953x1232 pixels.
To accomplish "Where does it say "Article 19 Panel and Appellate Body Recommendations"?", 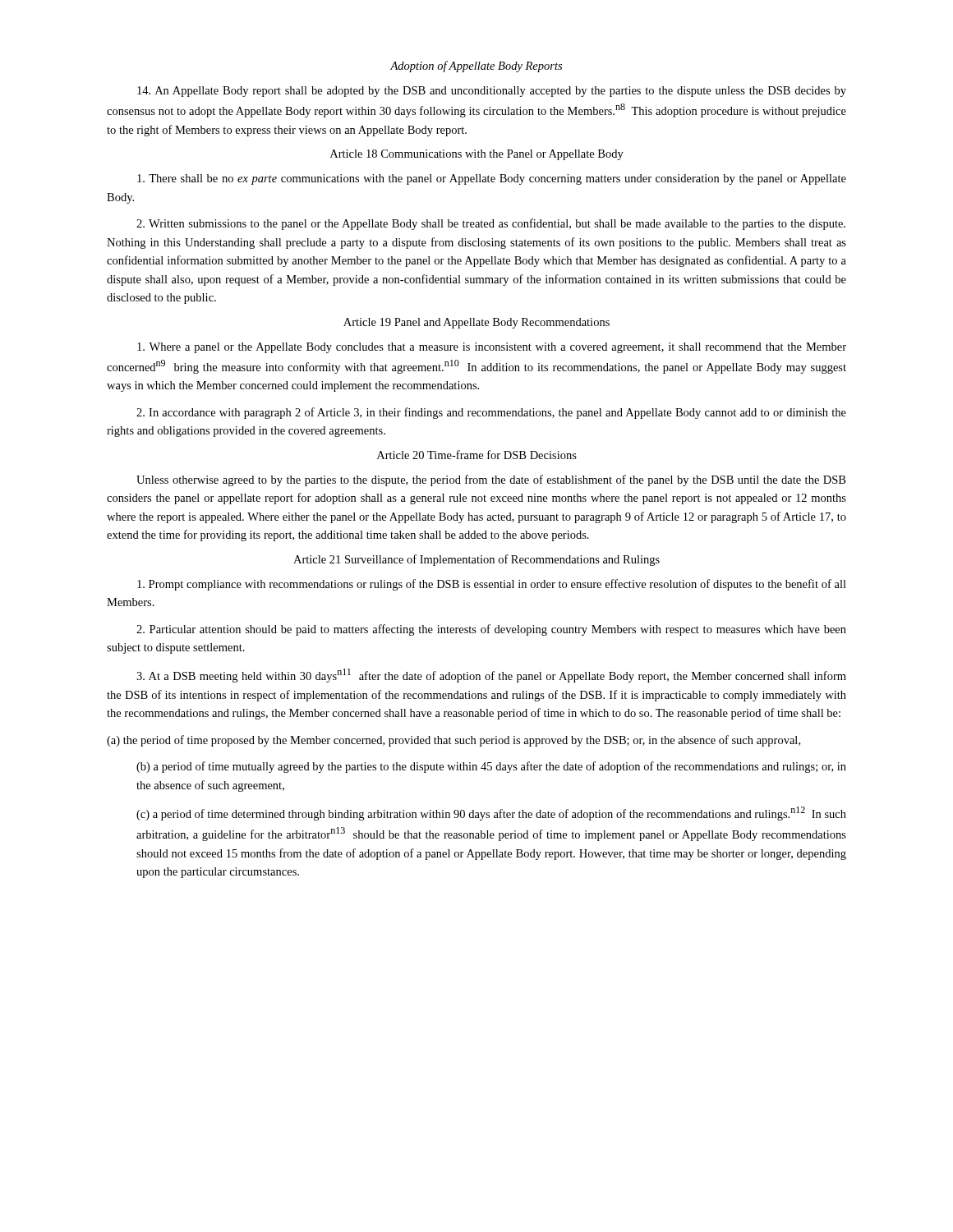I will point(476,322).
